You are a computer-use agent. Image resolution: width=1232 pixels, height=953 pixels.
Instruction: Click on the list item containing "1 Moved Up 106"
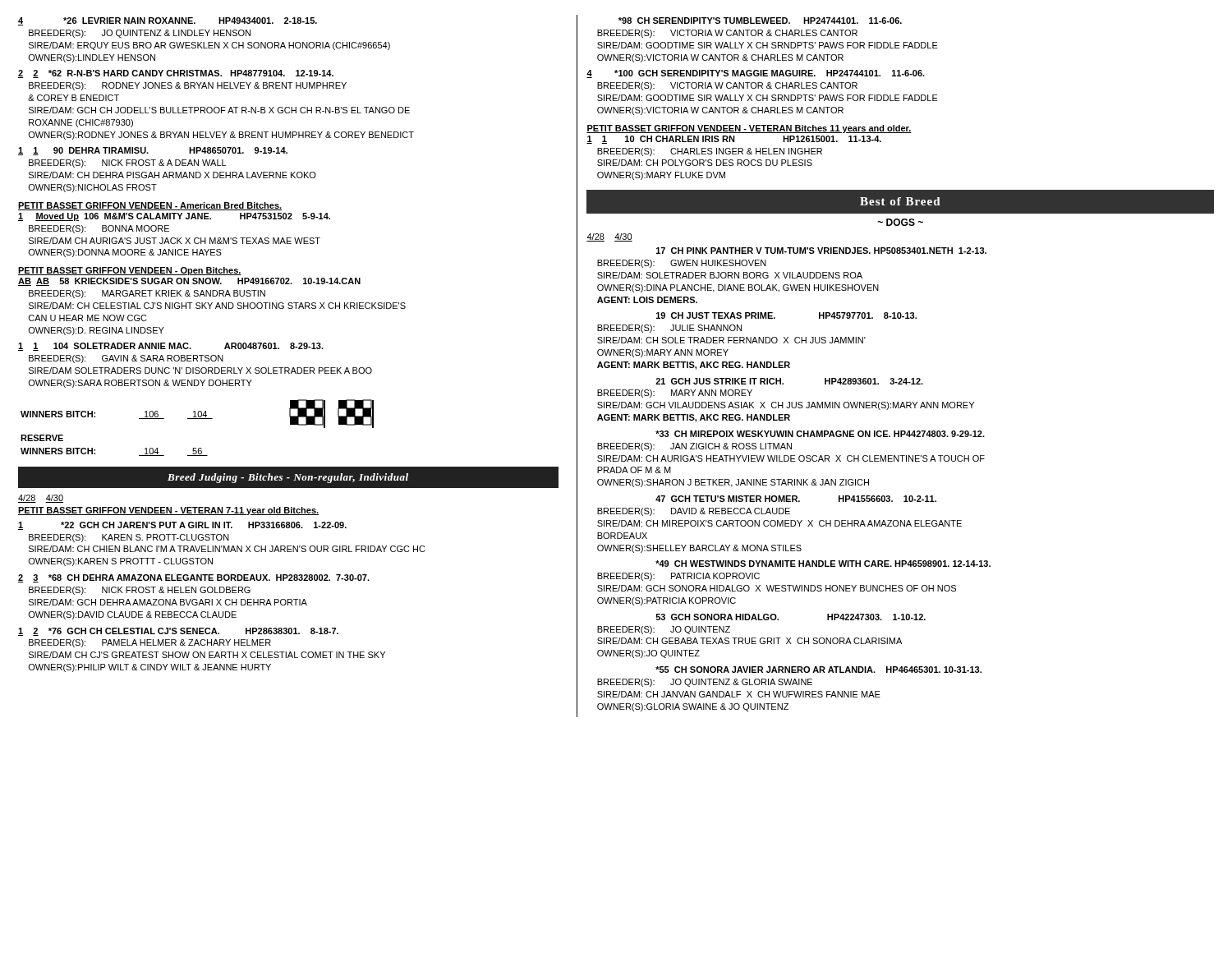point(175,234)
